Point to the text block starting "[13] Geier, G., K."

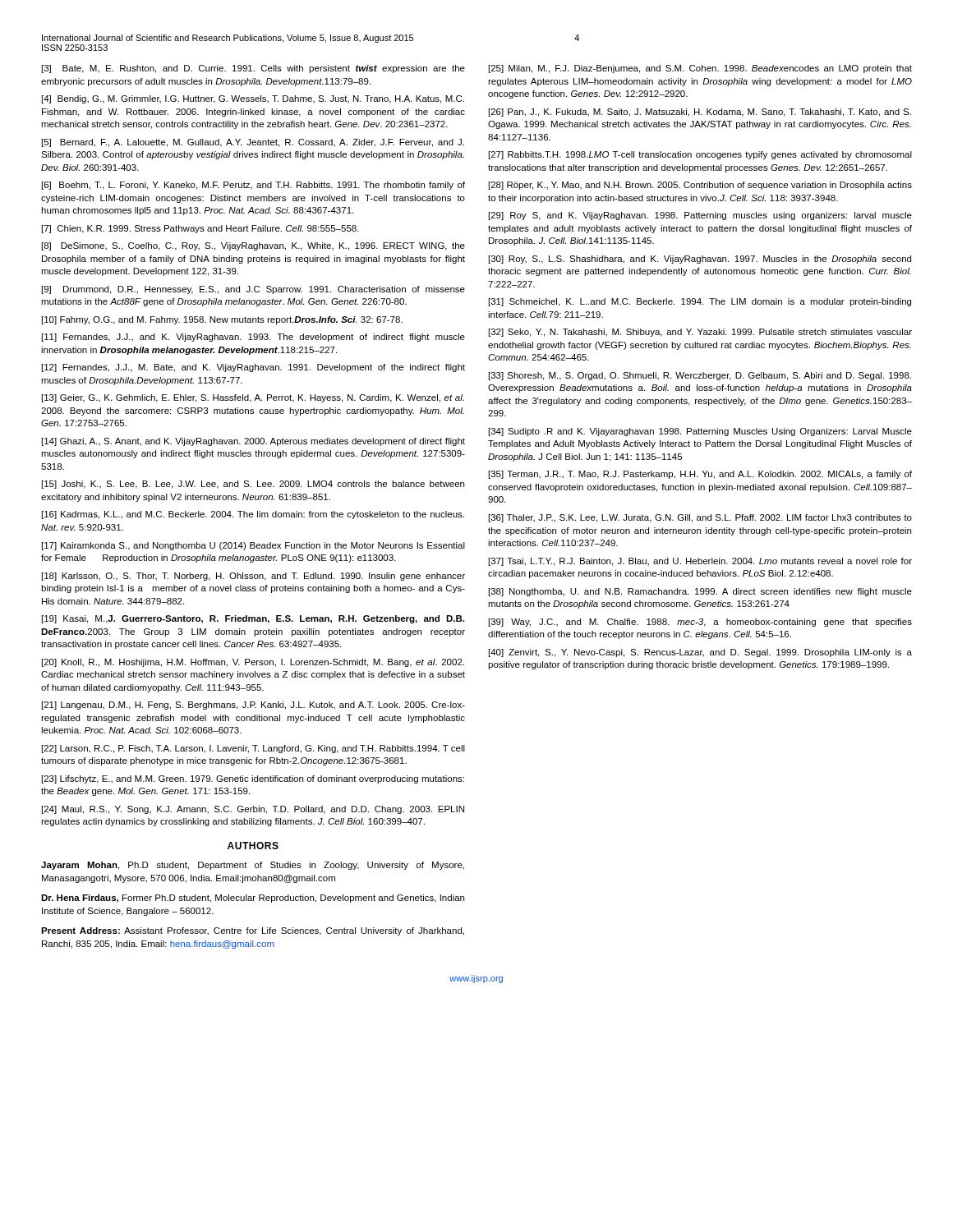(253, 411)
